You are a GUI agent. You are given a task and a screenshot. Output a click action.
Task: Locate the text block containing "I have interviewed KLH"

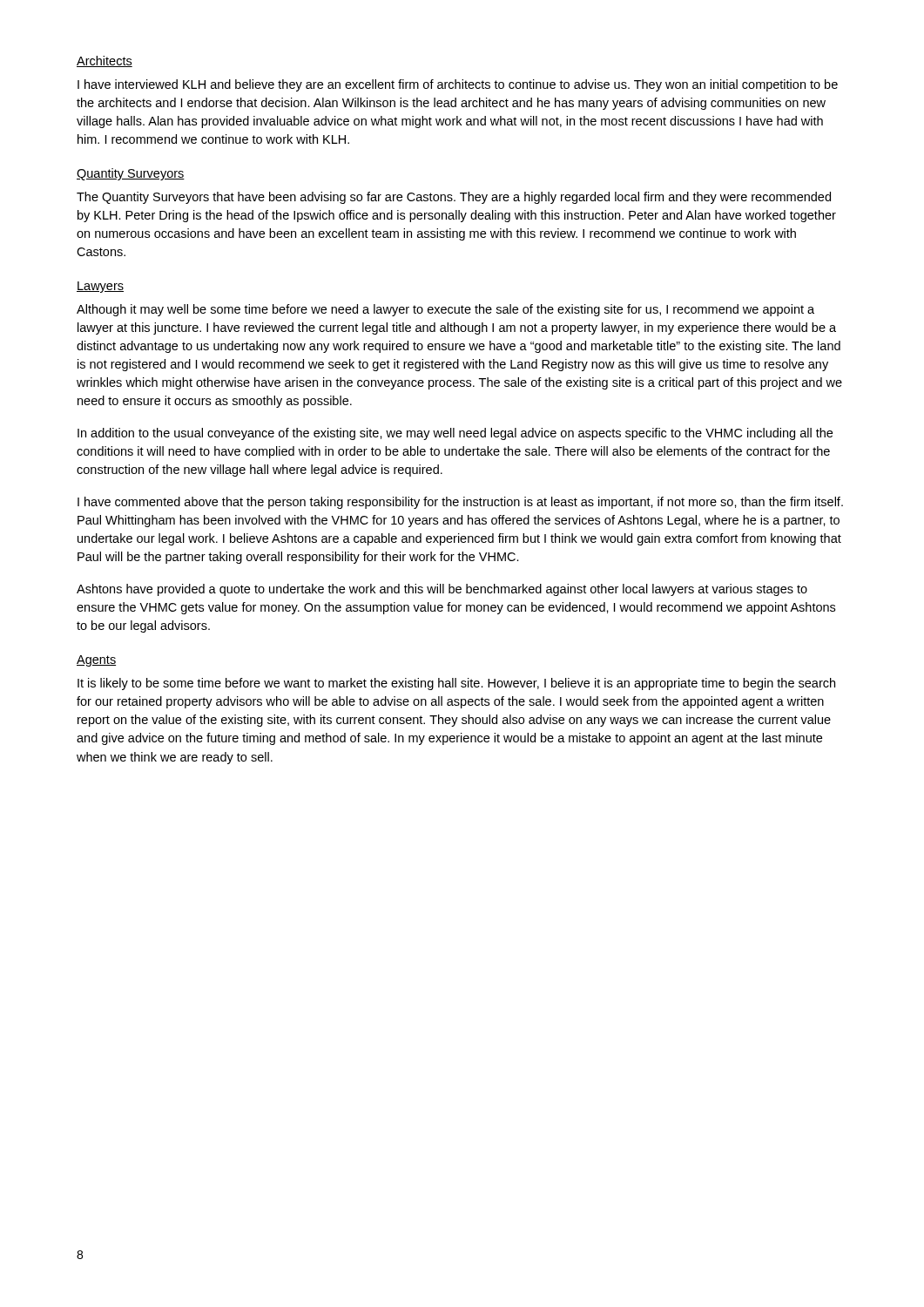[457, 112]
